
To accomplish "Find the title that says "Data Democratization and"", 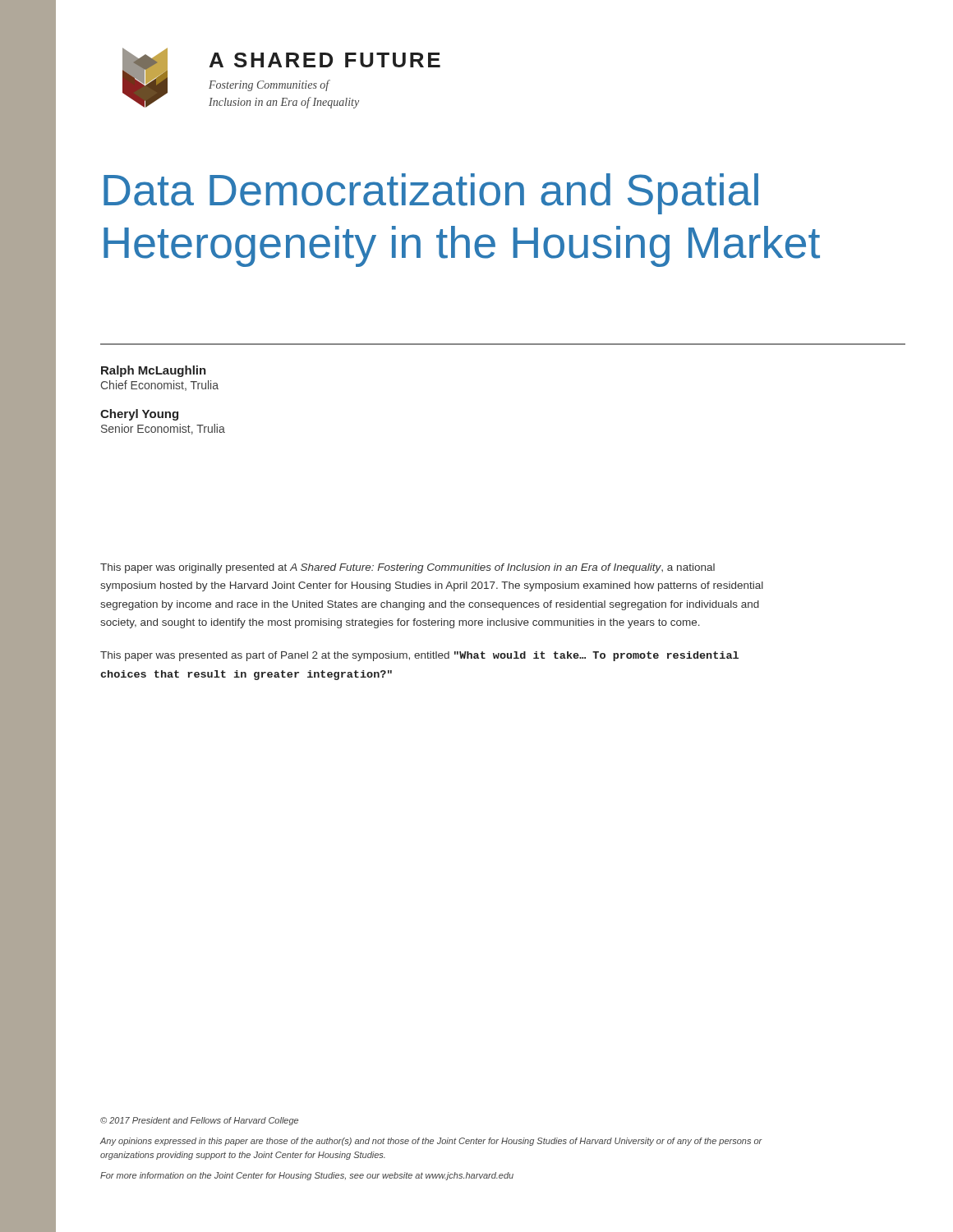I will (x=503, y=217).
